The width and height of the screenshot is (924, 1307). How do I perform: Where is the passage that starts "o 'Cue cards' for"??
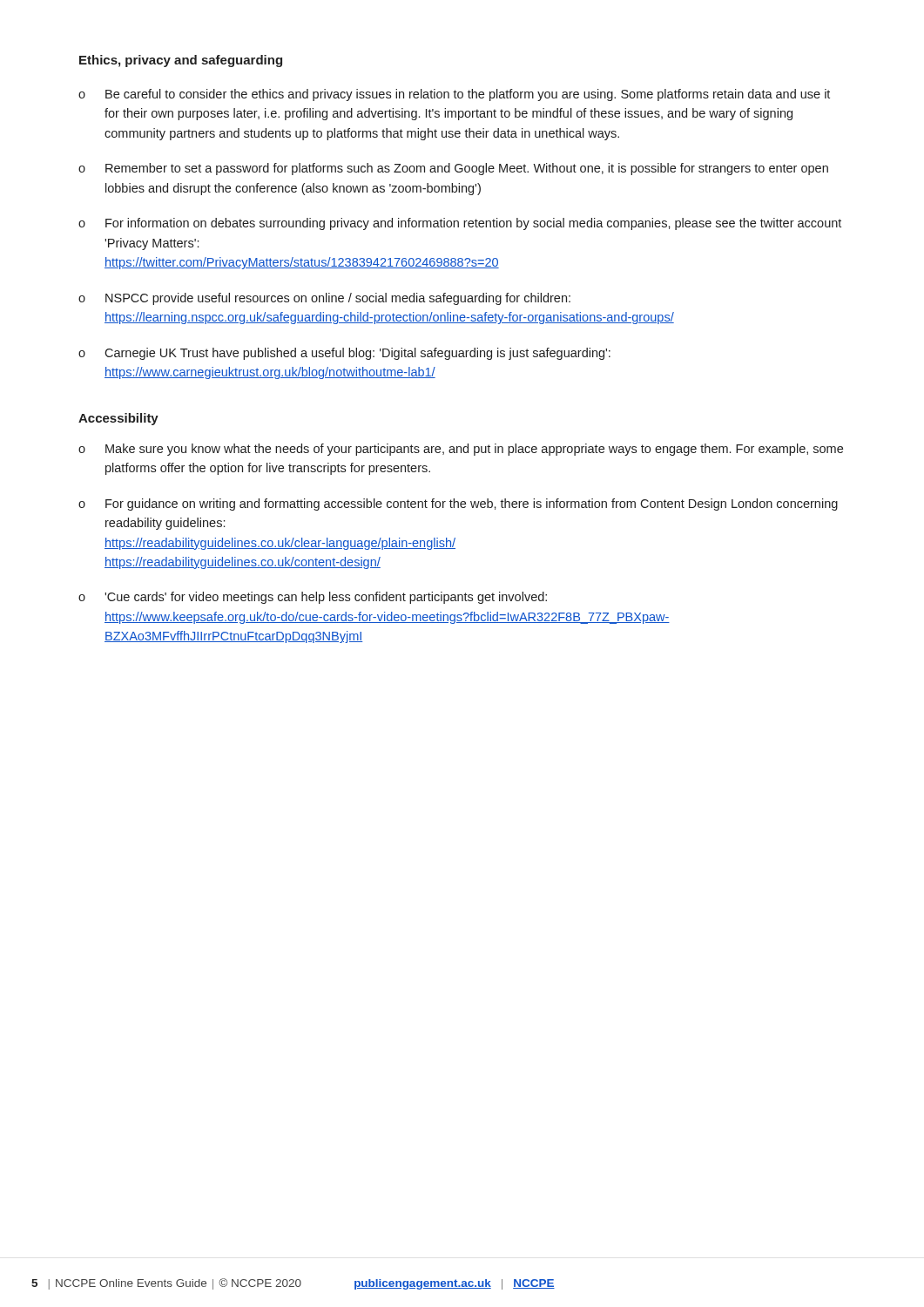tap(462, 617)
